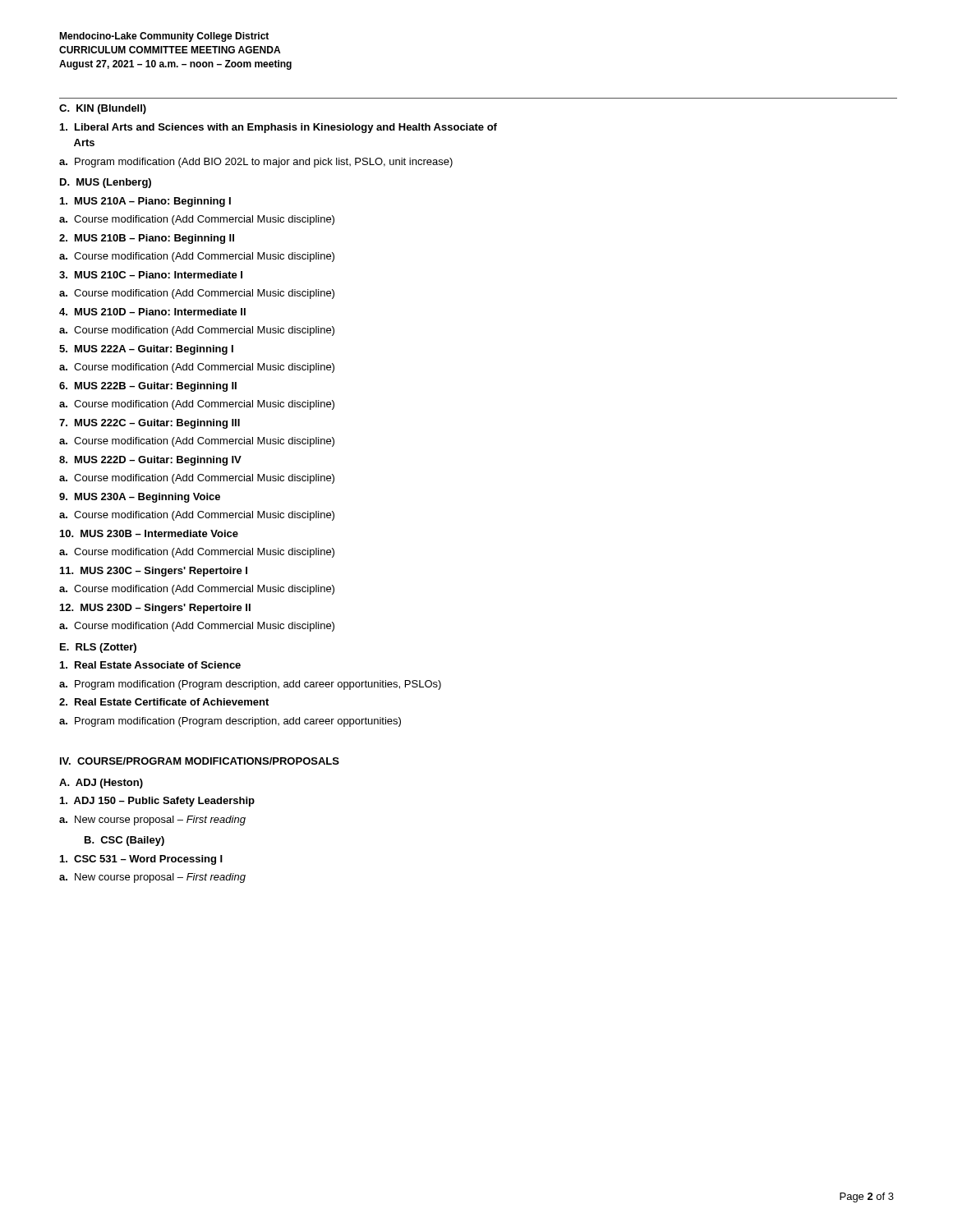Image resolution: width=953 pixels, height=1232 pixels.
Task: Point to the text block starting "10. MUS 230B – Intermediate"
Action: 149,533
